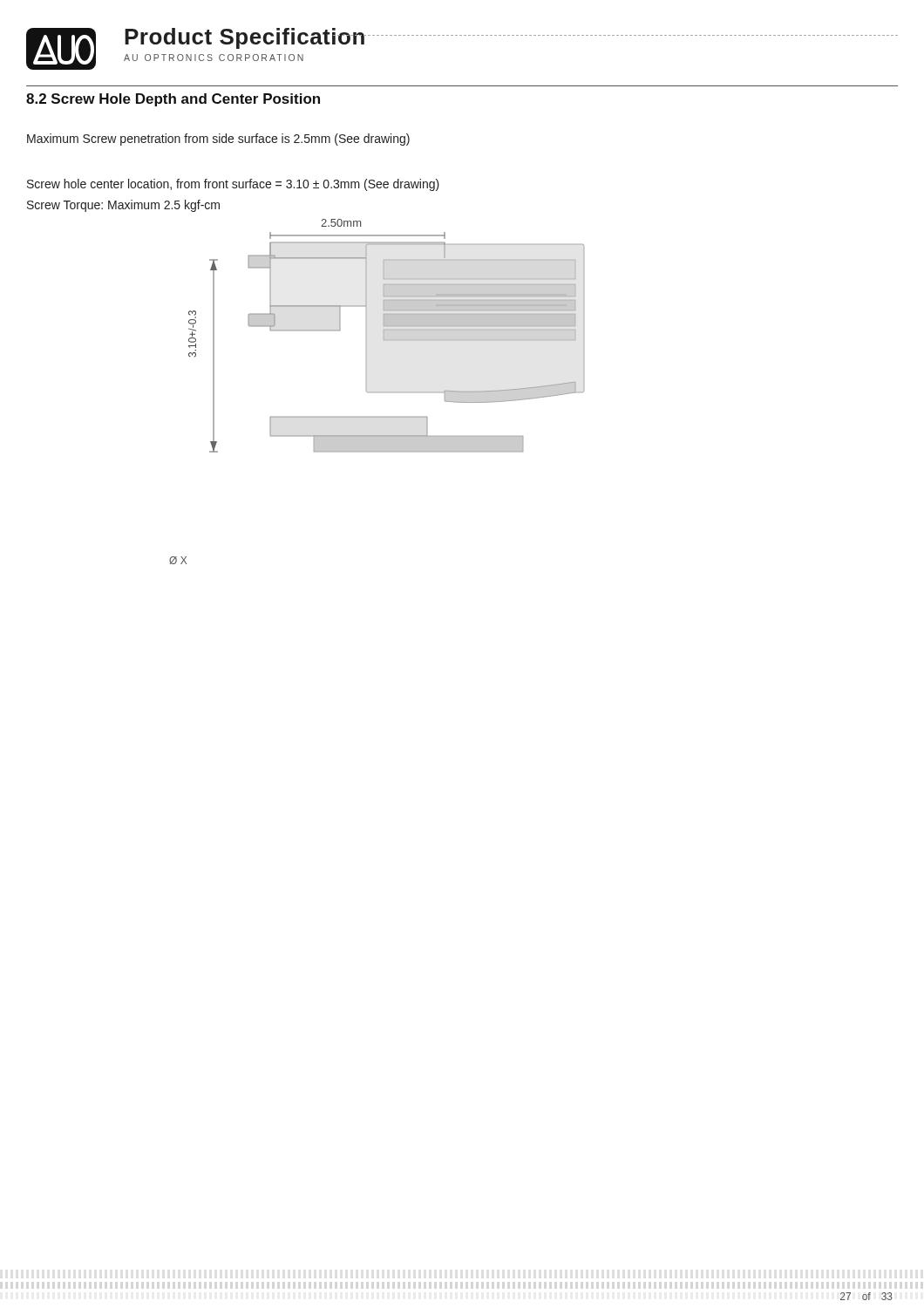
Task: Point to the block beginning "Screw hole center location, from front surface ="
Action: pyautogui.click(x=233, y=194)
